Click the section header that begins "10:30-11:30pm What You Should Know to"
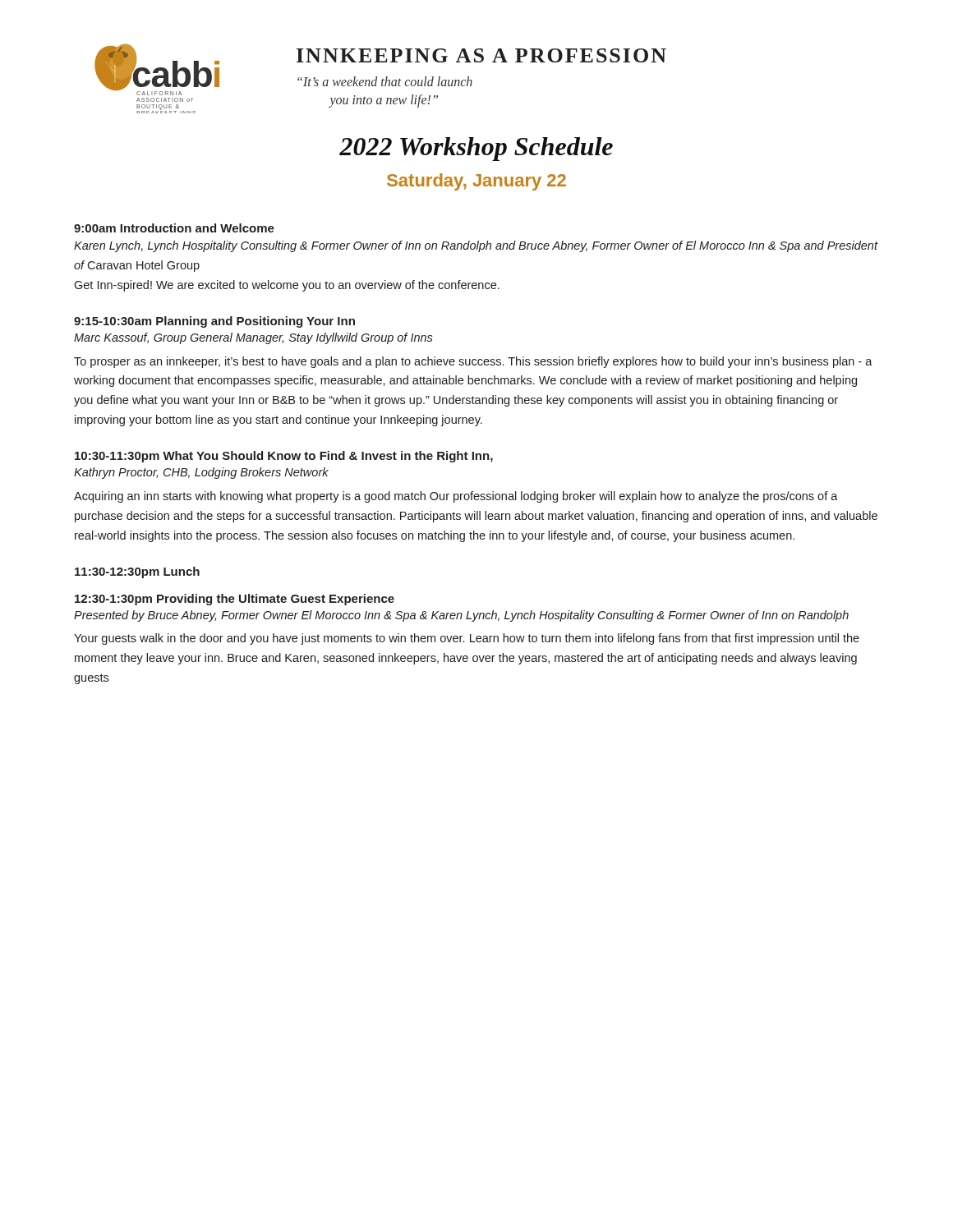This screenshot has height=1232, width=953. pos(284,456)
